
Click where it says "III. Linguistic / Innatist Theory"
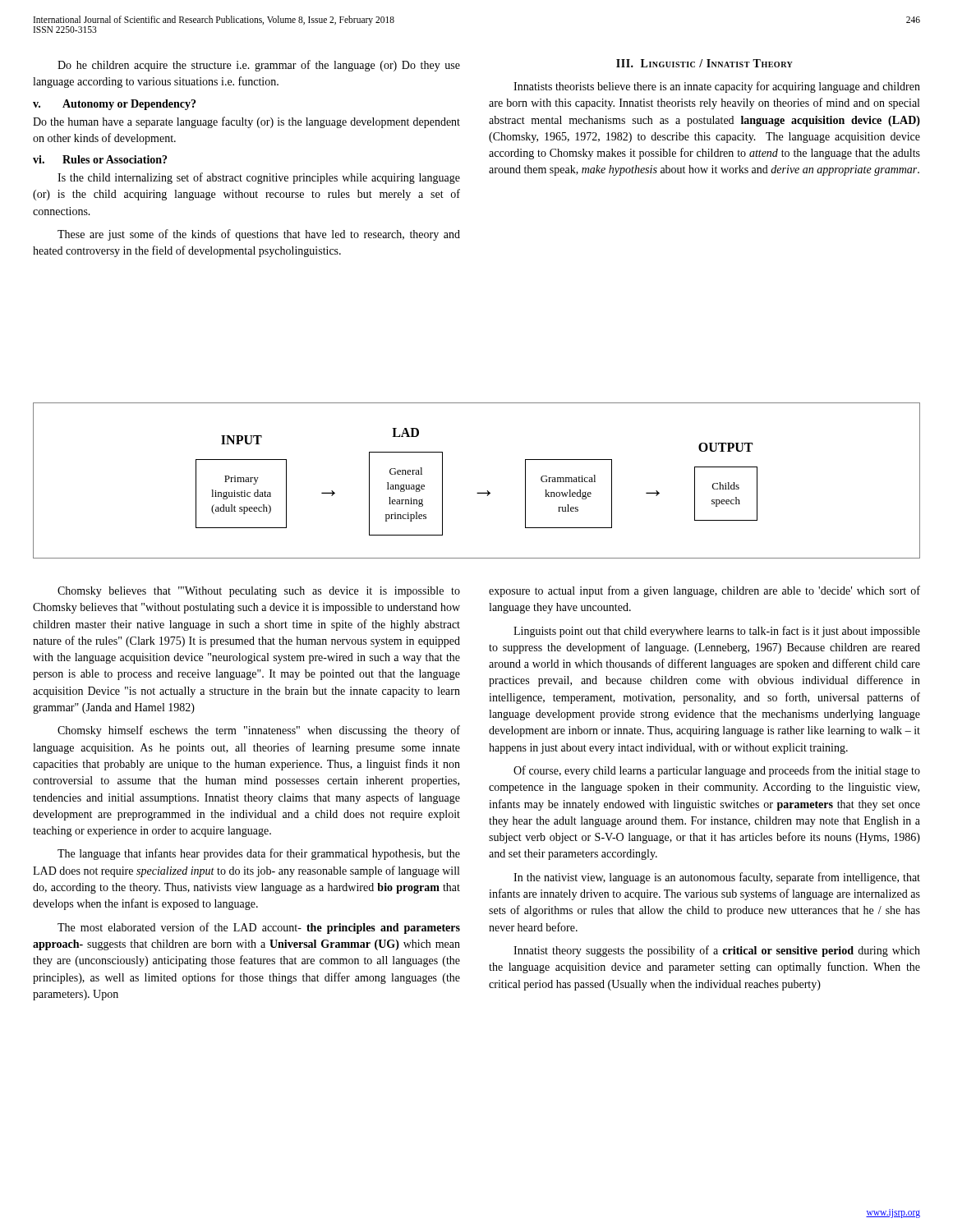point(704,64)
